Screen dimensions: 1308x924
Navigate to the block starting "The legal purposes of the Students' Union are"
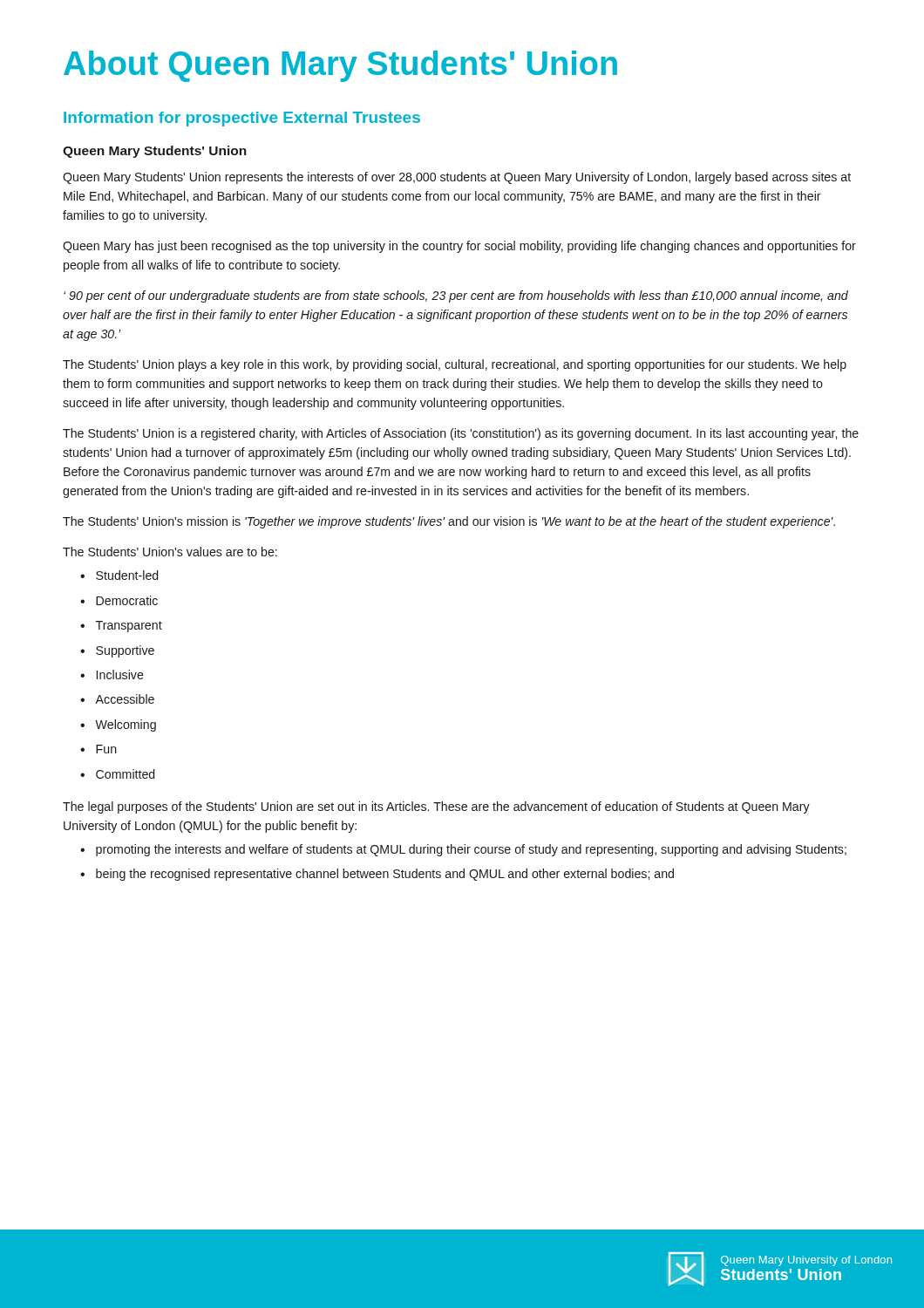click(462, 816)
